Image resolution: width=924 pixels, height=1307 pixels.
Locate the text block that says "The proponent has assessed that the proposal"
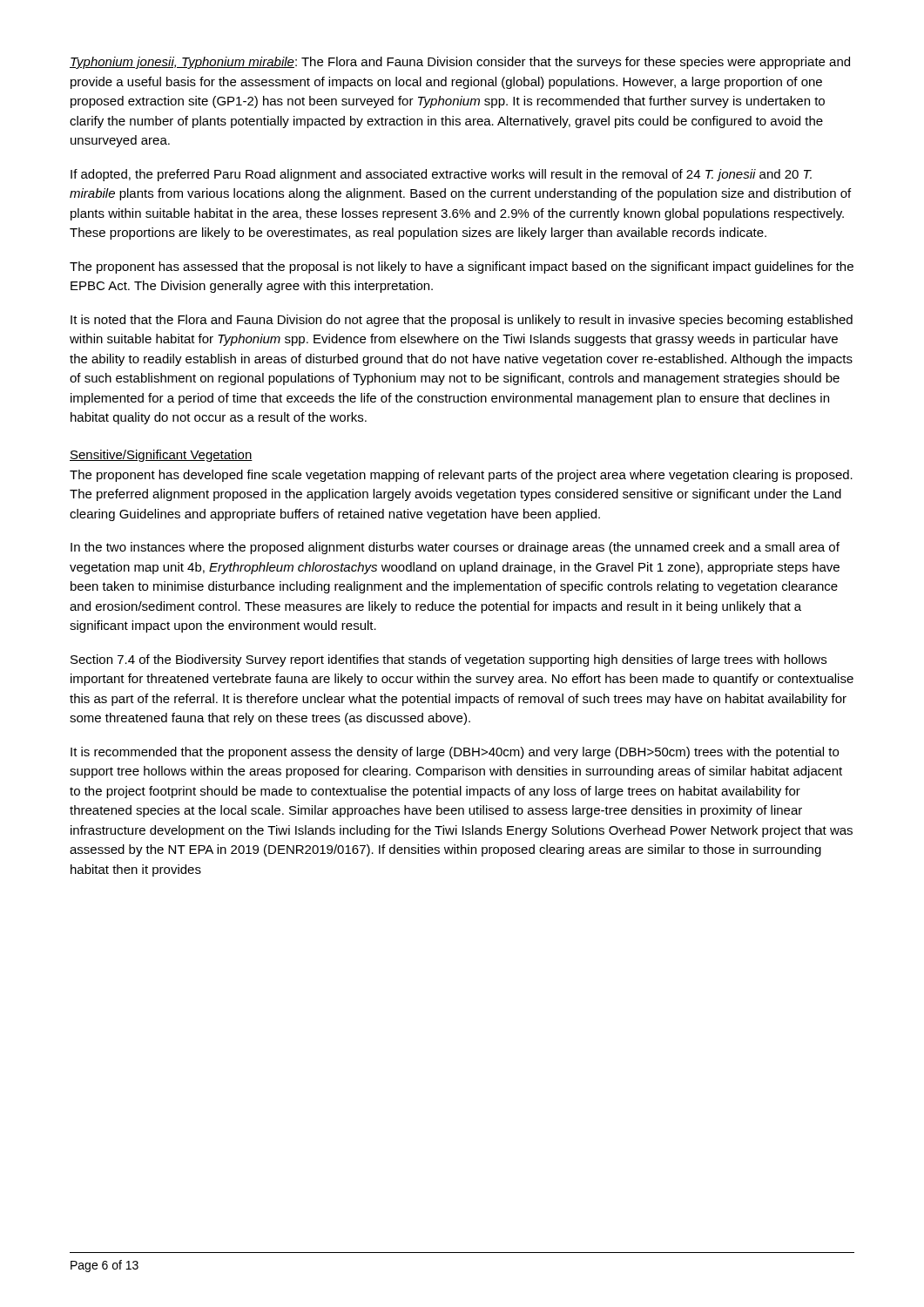462,276
